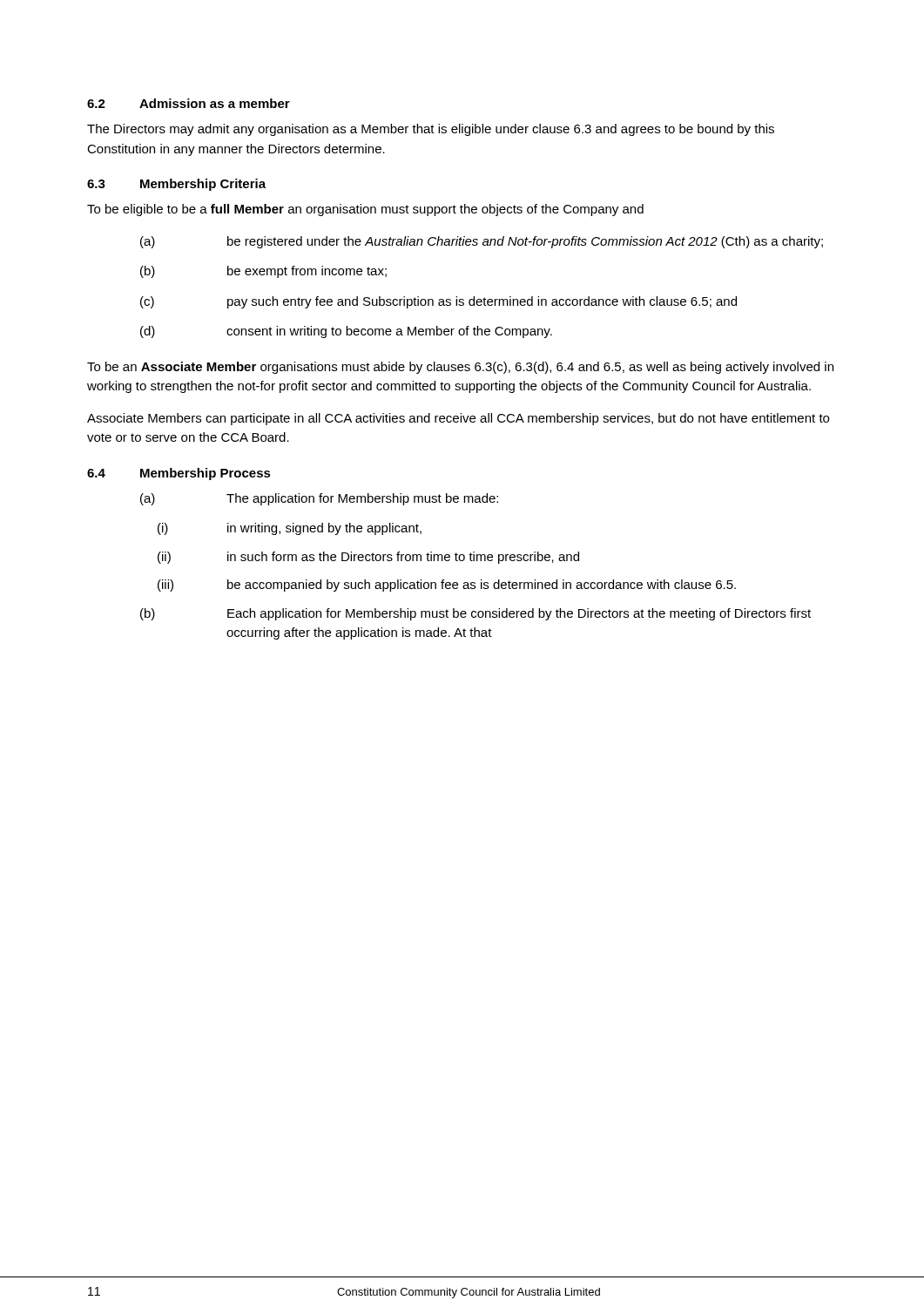
Task: Navigate to the text starting "(d) consent in writing"
Action: point(462,331)
